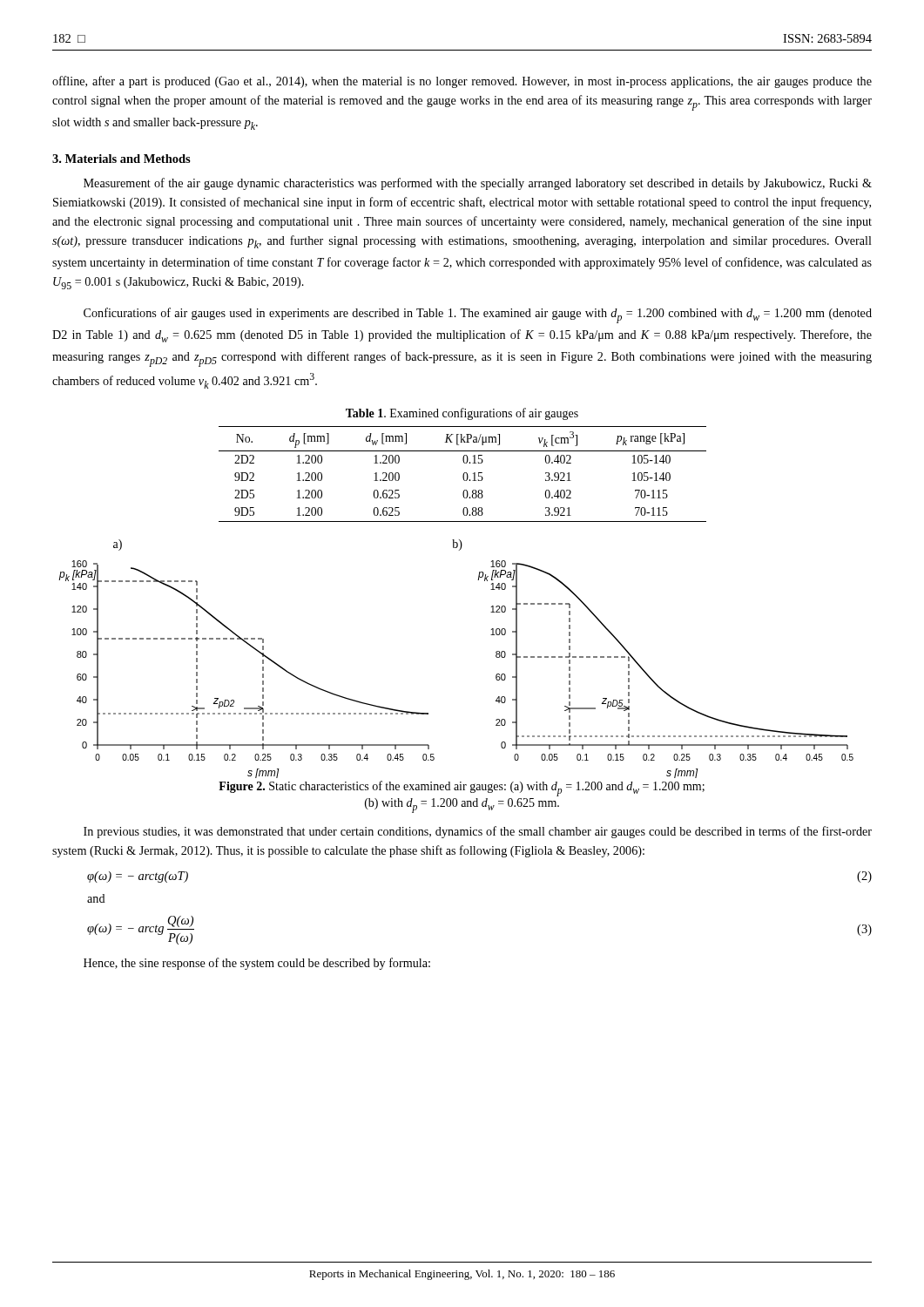Find the element starting "offline, after a part is"

click(x=462, y=103)
